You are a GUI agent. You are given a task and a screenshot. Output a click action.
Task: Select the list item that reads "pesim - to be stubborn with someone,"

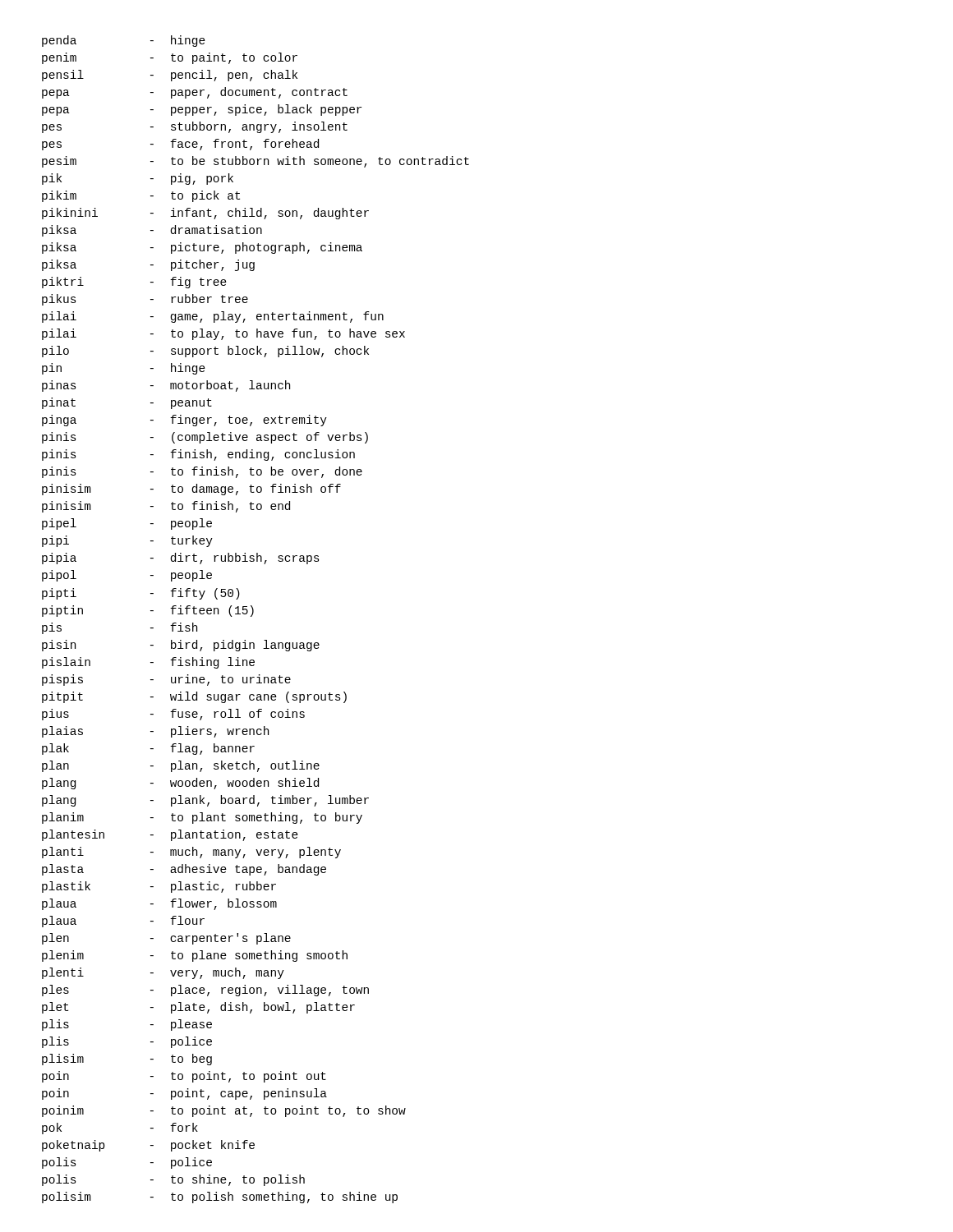point(476,162)
